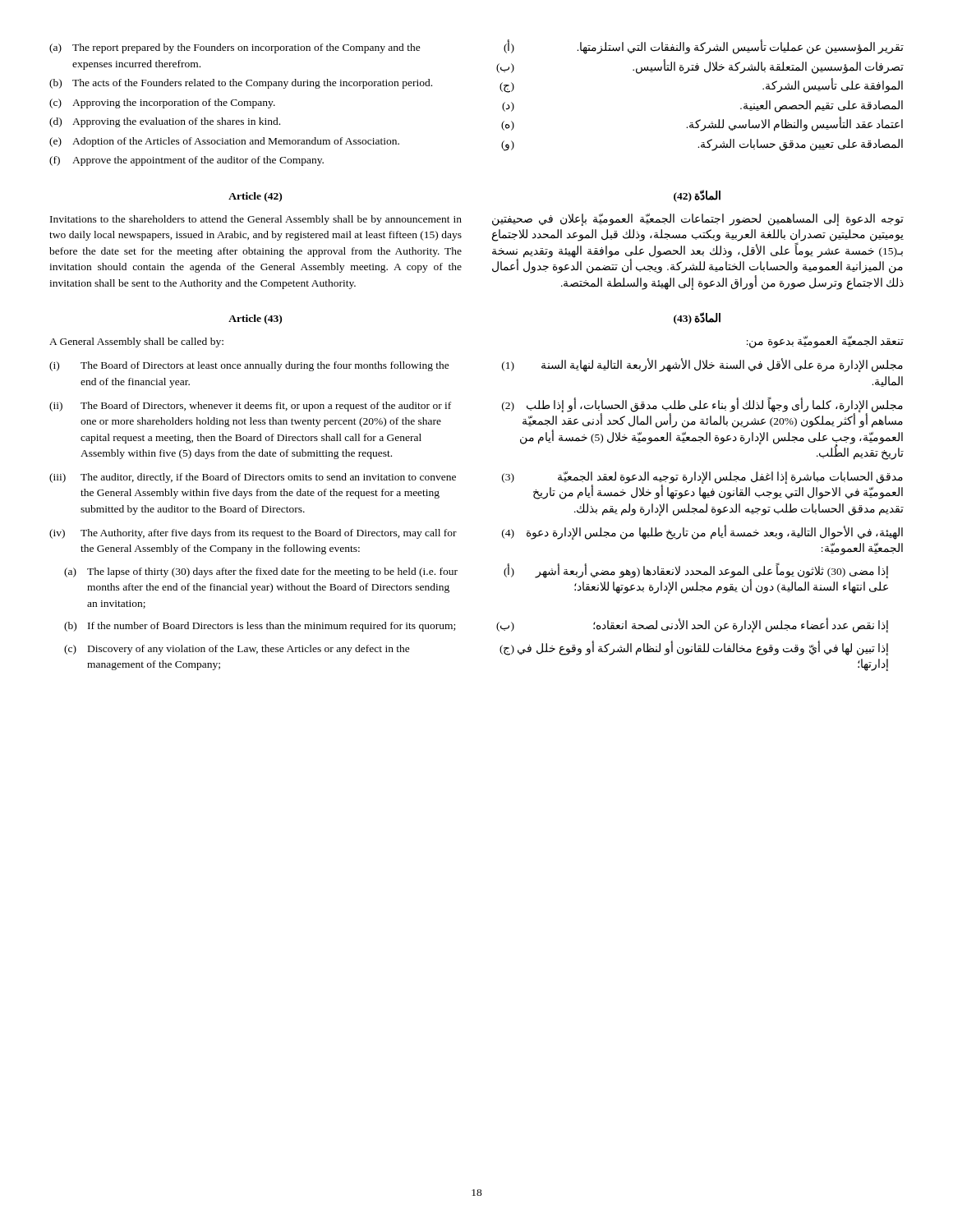Select the section header containing "Article (43)"
Image resolution: width=953 pixels, height=1232 pixels.
pyautogui.click(x=255, y=318)
